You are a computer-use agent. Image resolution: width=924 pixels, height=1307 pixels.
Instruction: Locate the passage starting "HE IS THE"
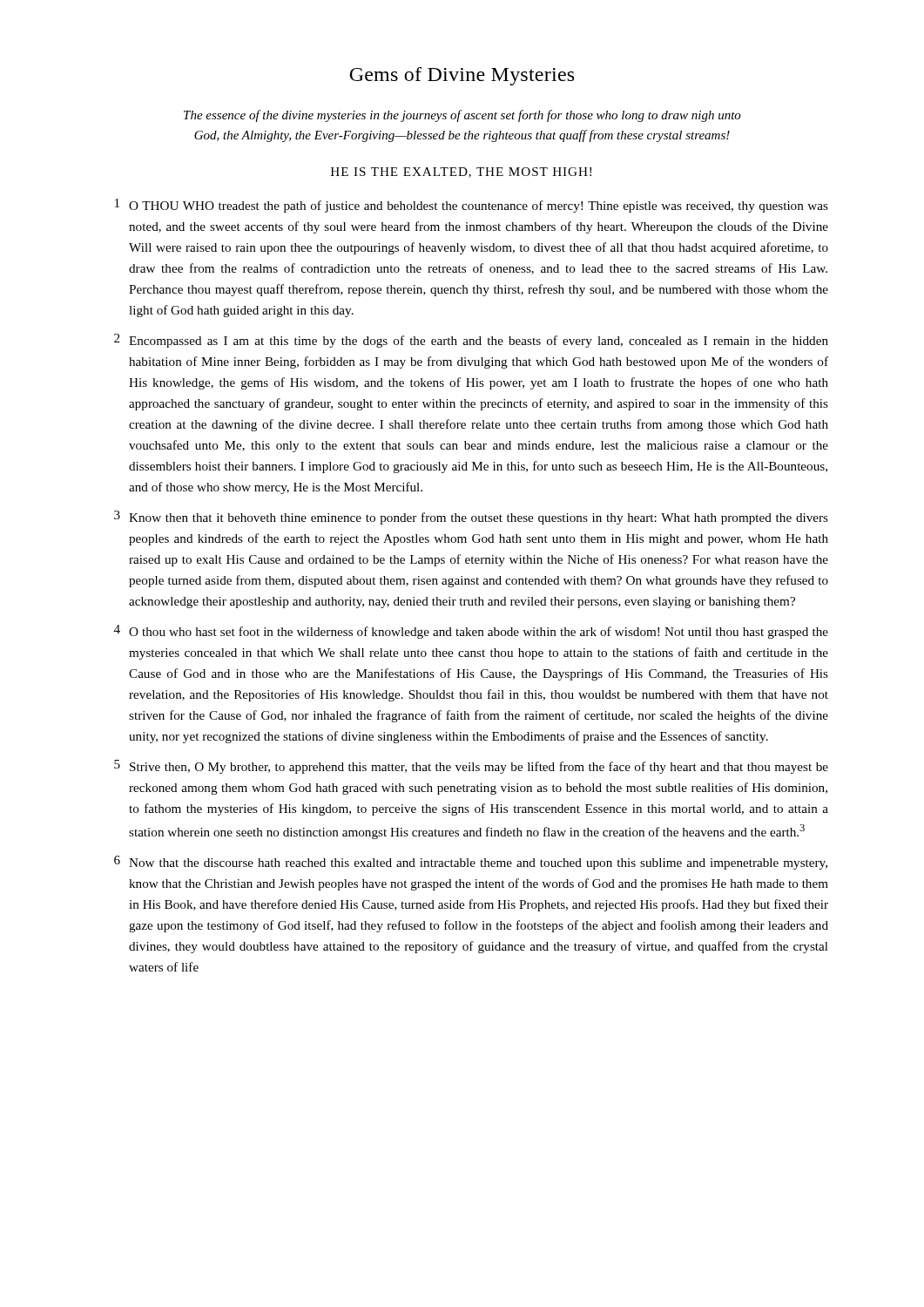click(462, 171)
